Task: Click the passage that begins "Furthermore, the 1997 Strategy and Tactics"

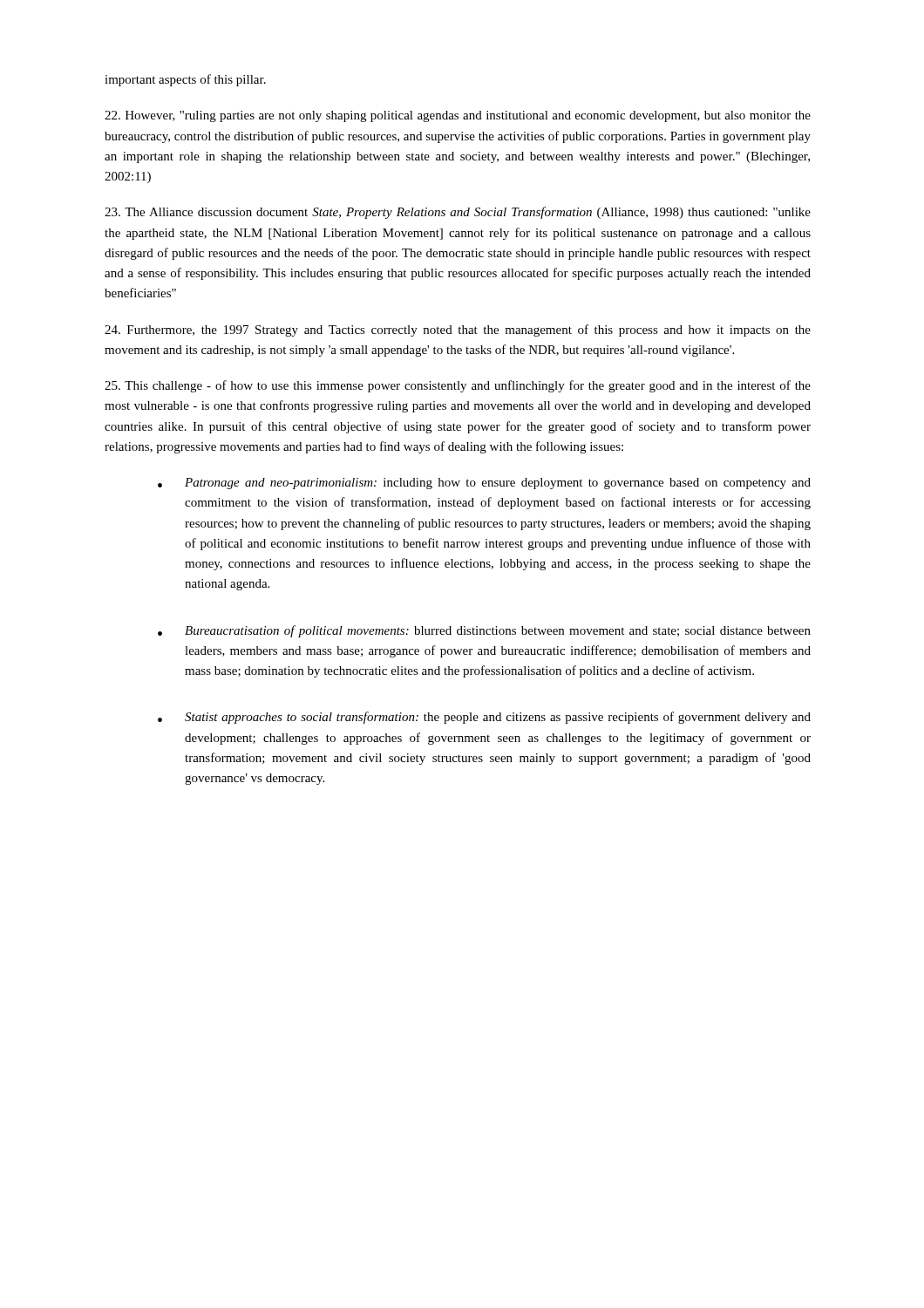Action: [x=458, y=339]
